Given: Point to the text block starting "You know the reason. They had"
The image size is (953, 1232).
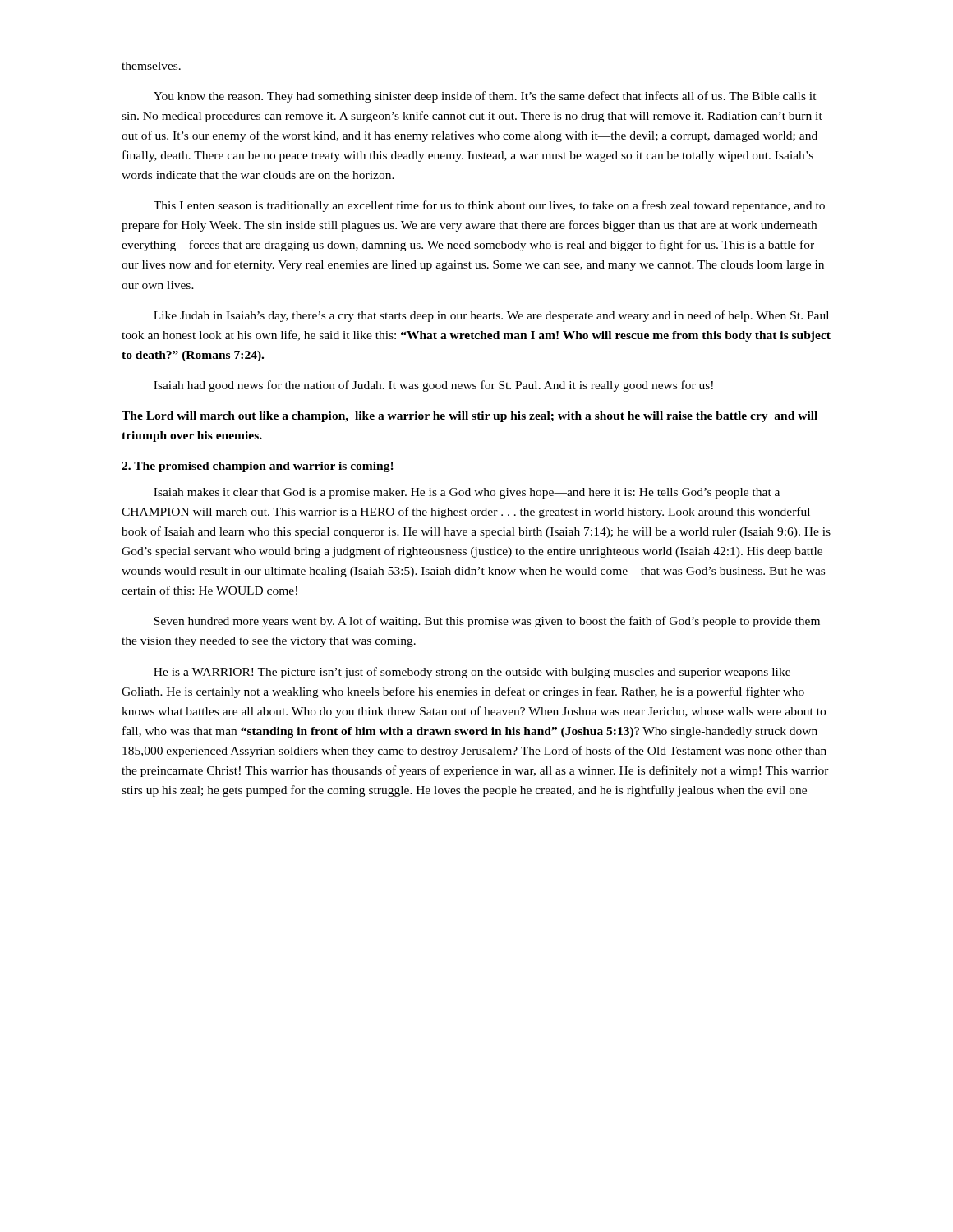Looking at the screenshot, I should click(476, 136).
